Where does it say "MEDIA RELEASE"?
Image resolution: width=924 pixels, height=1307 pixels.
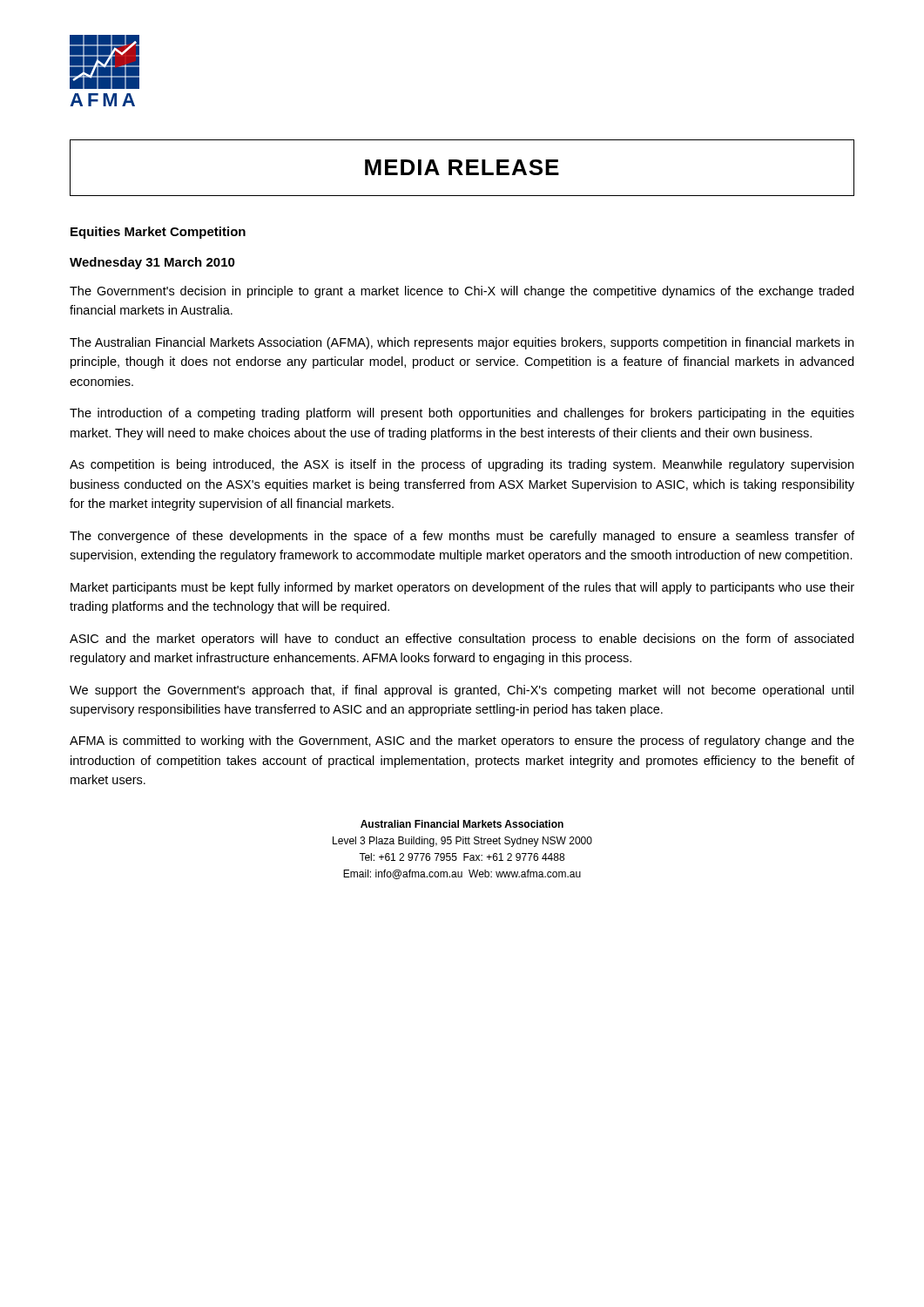tap(462, 168)
